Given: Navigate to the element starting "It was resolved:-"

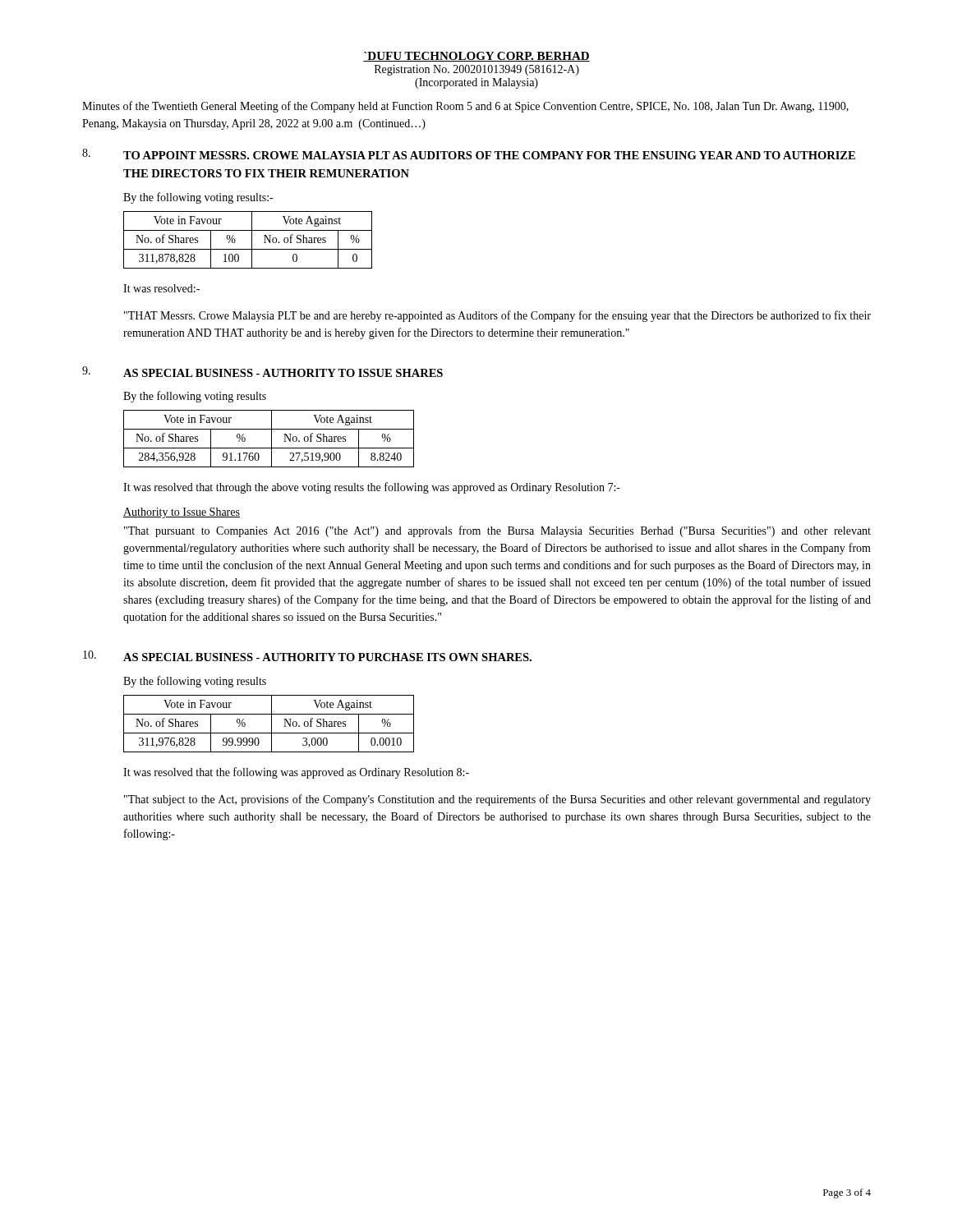Looking at the screenshot, I should click(x=162, y=288).
